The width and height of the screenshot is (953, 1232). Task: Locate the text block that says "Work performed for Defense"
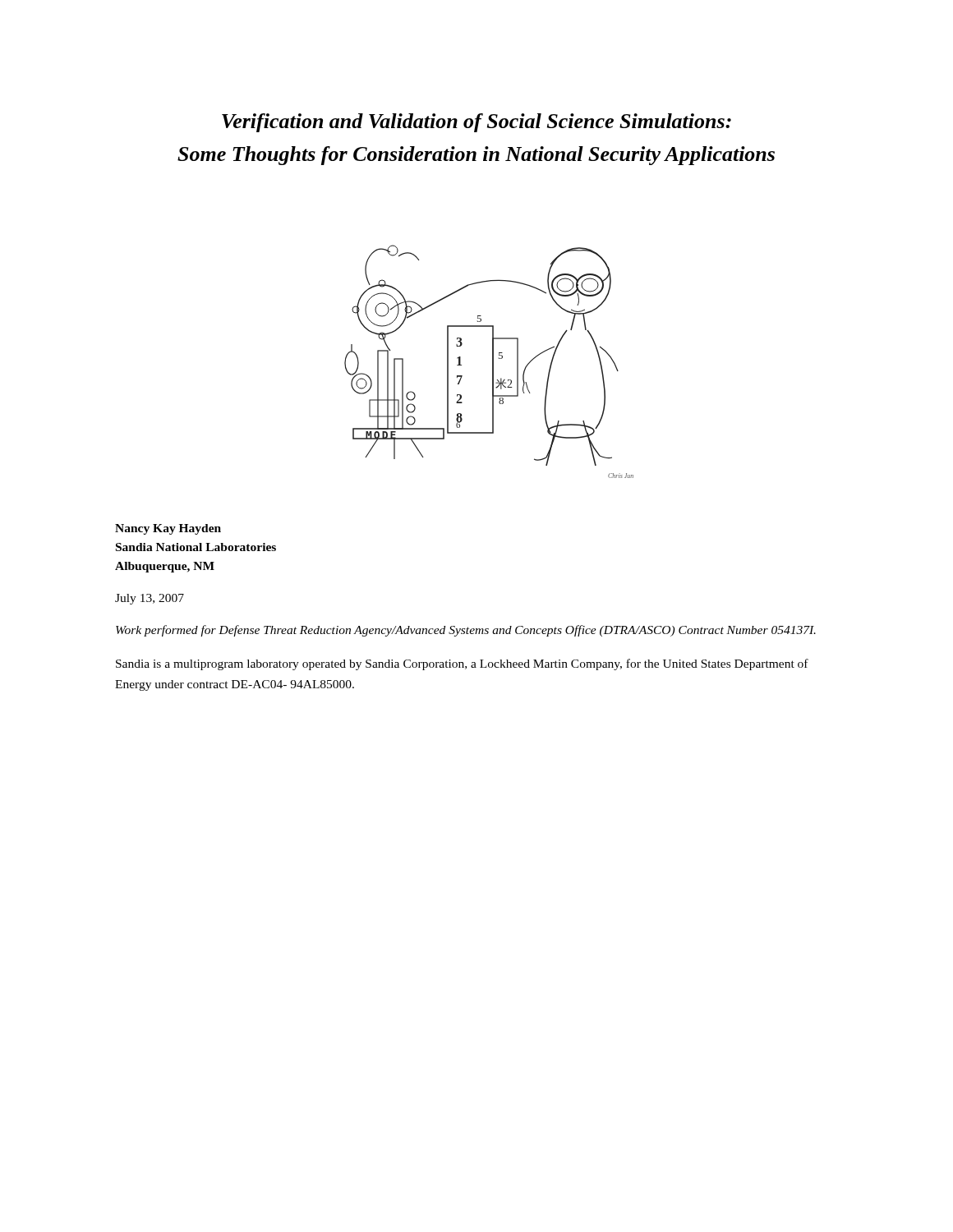466,629
